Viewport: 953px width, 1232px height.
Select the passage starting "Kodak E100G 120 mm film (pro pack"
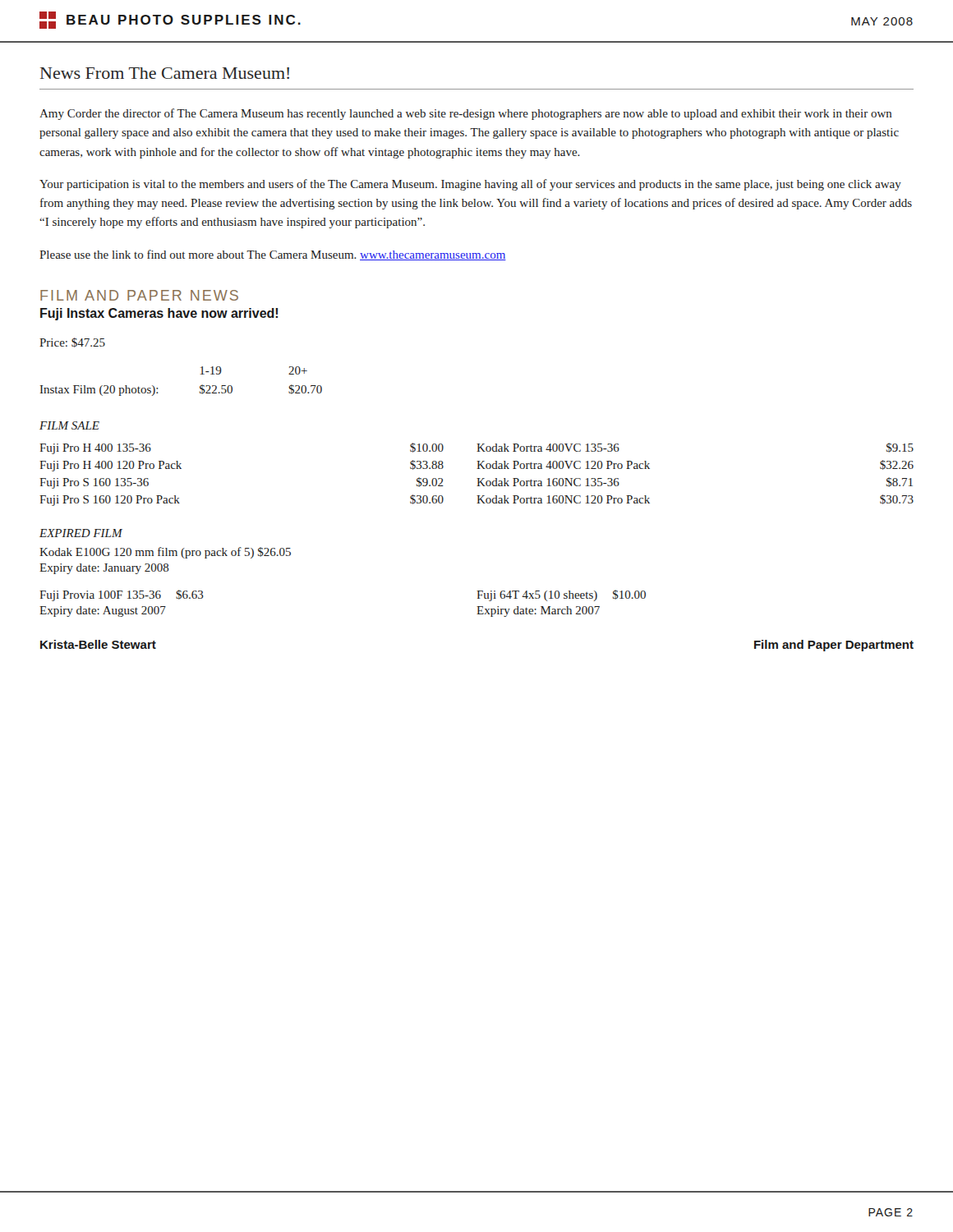point(165,553)
